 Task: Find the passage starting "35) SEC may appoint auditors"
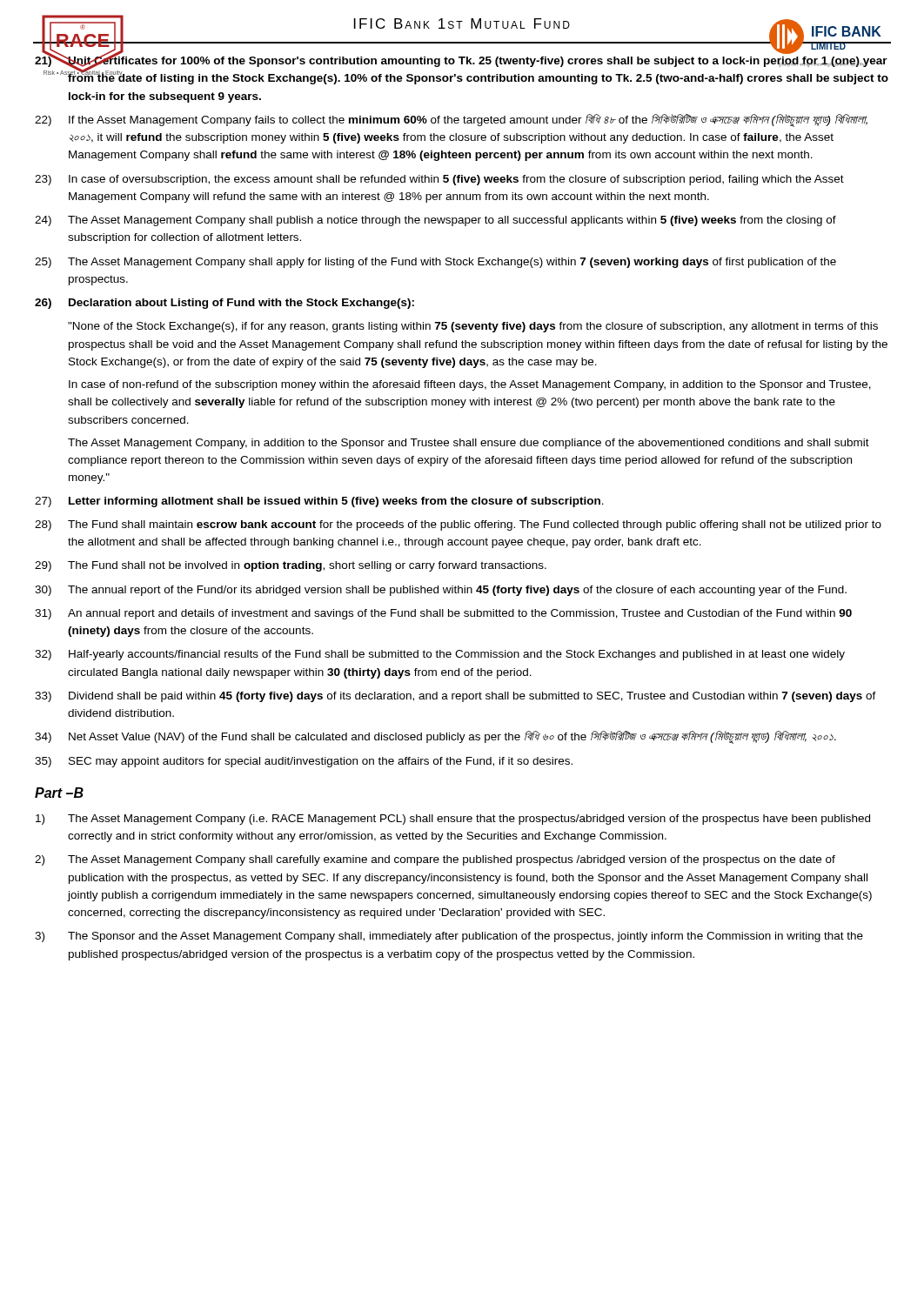tap(462, 761)
